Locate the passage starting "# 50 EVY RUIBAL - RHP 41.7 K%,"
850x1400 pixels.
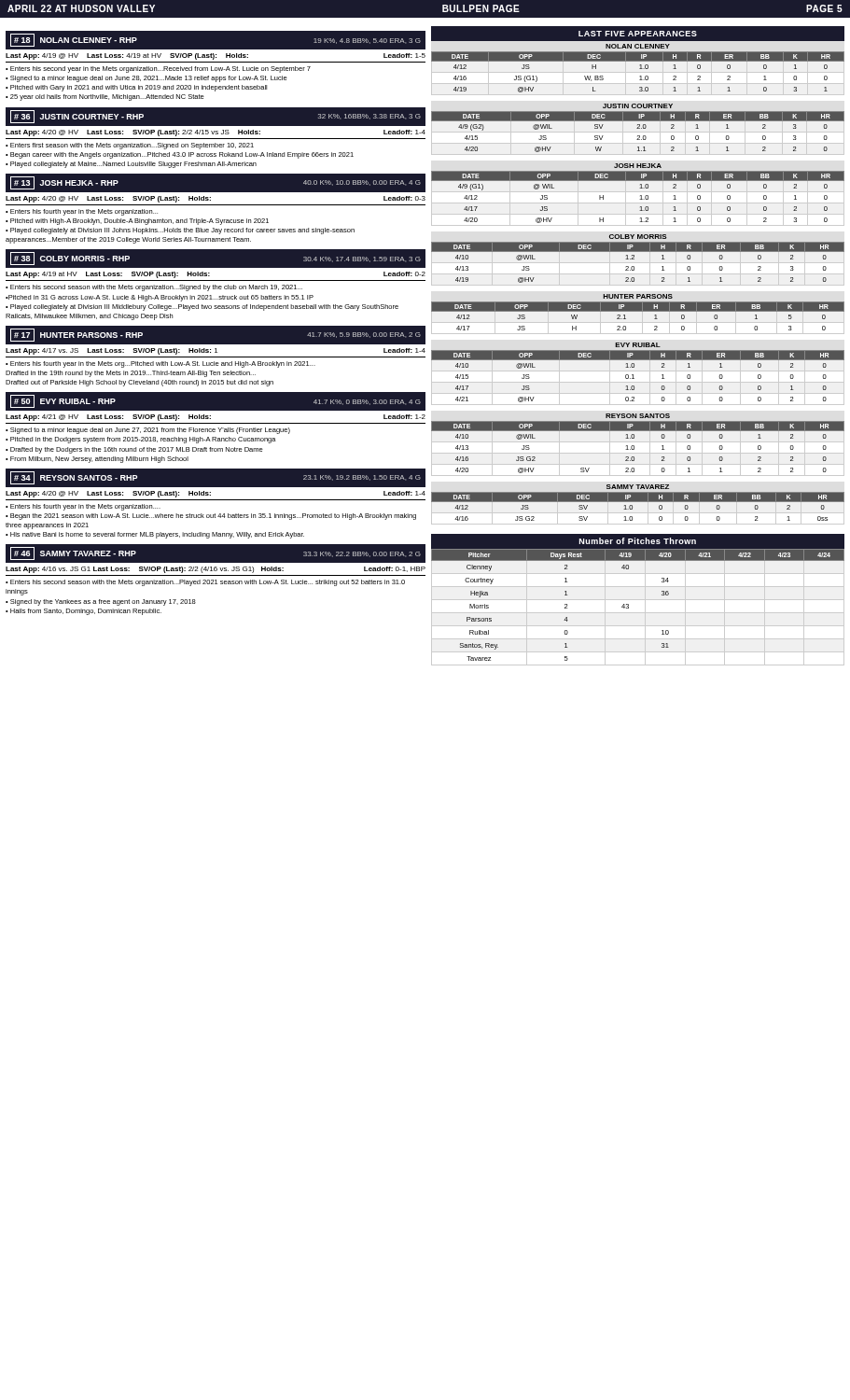click(x=216, y=408)
